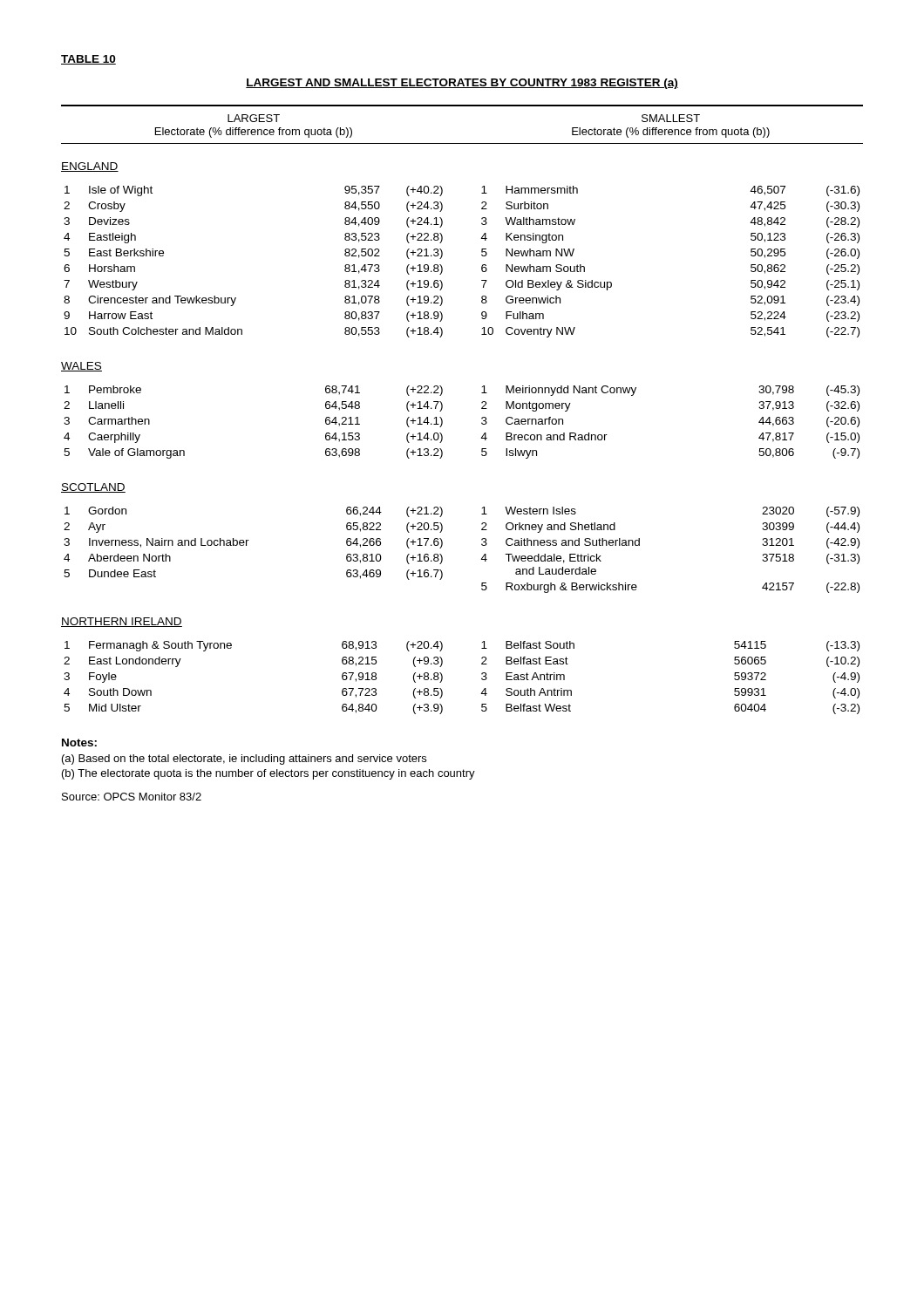
Task: Find the block starting "TABLE 10"
Action: point(88,59)
